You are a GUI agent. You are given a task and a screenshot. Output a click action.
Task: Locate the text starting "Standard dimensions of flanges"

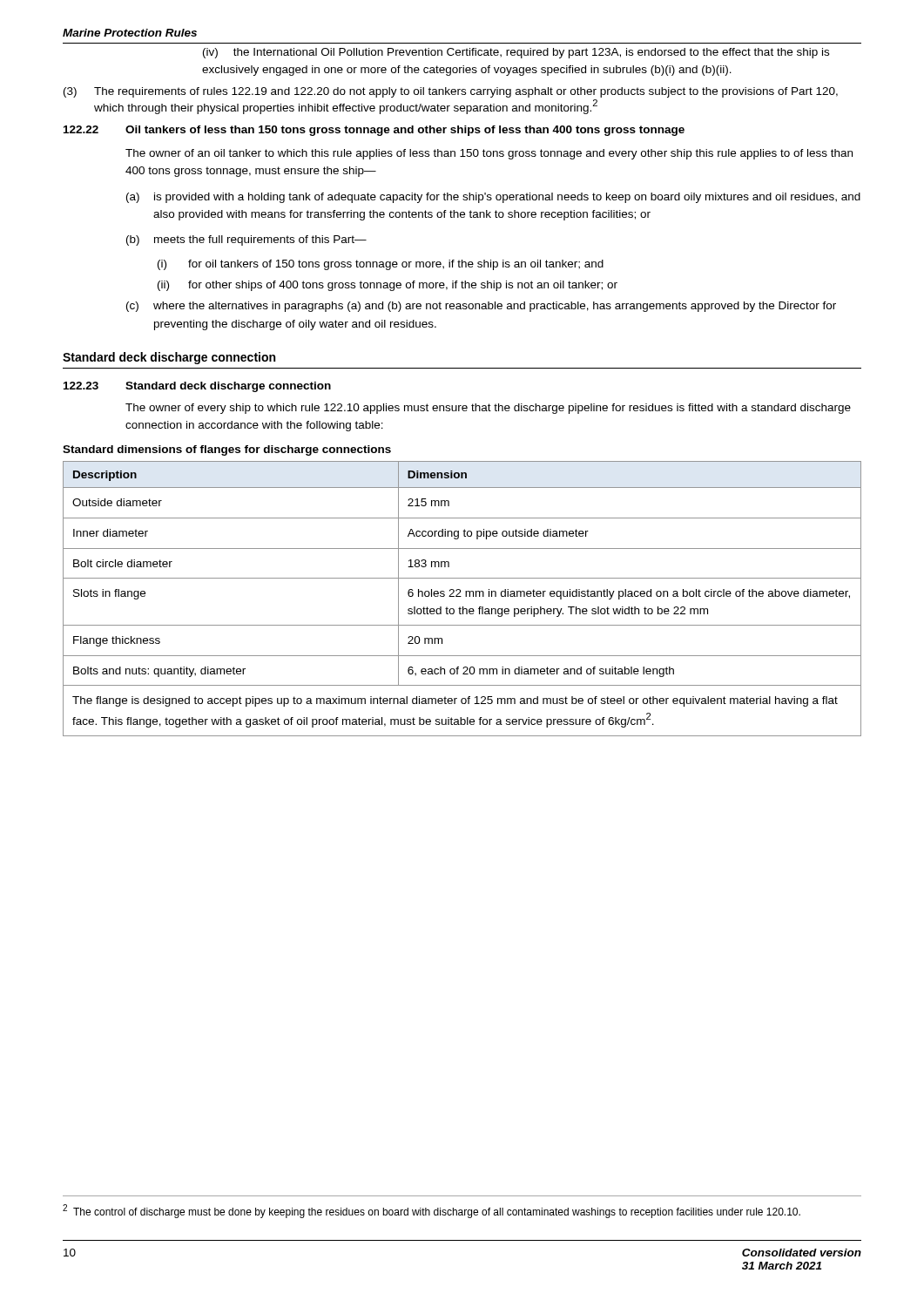(x=227, y=449)
